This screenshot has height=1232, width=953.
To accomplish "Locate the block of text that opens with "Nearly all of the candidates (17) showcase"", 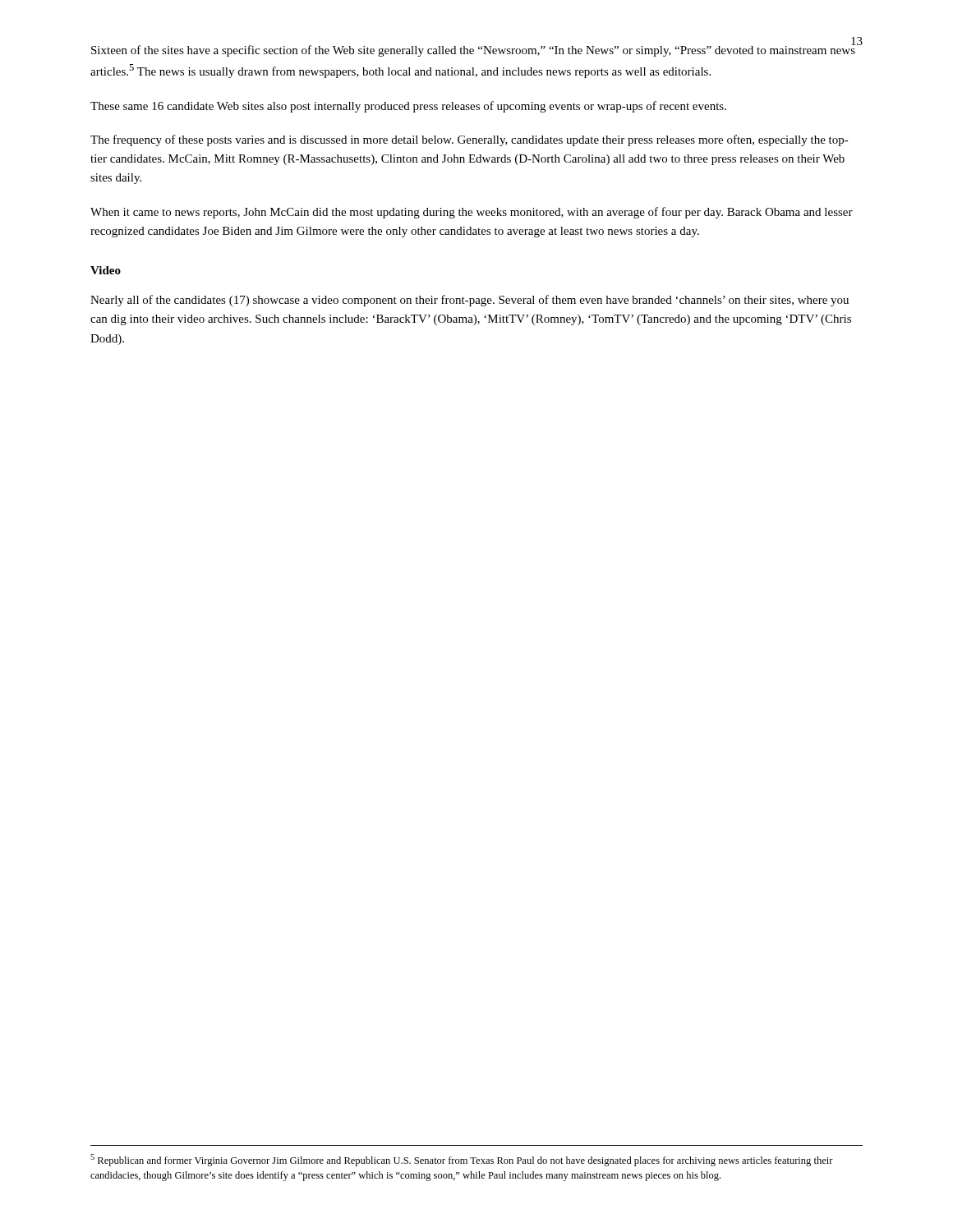I will click(x=471, y=319).
